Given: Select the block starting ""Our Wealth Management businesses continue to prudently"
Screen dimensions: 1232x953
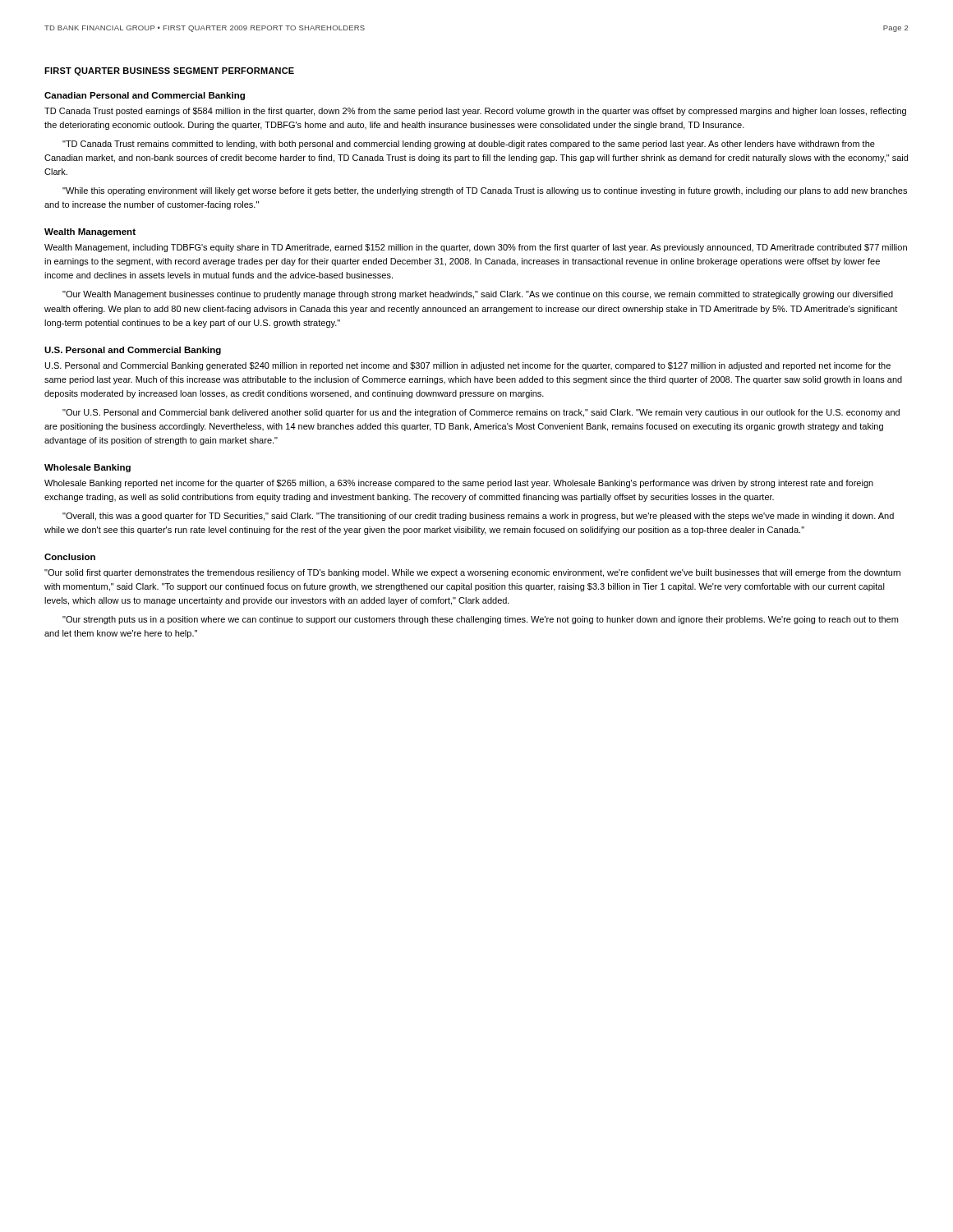Looking at the screenshot, I should (x=471, y=308).
